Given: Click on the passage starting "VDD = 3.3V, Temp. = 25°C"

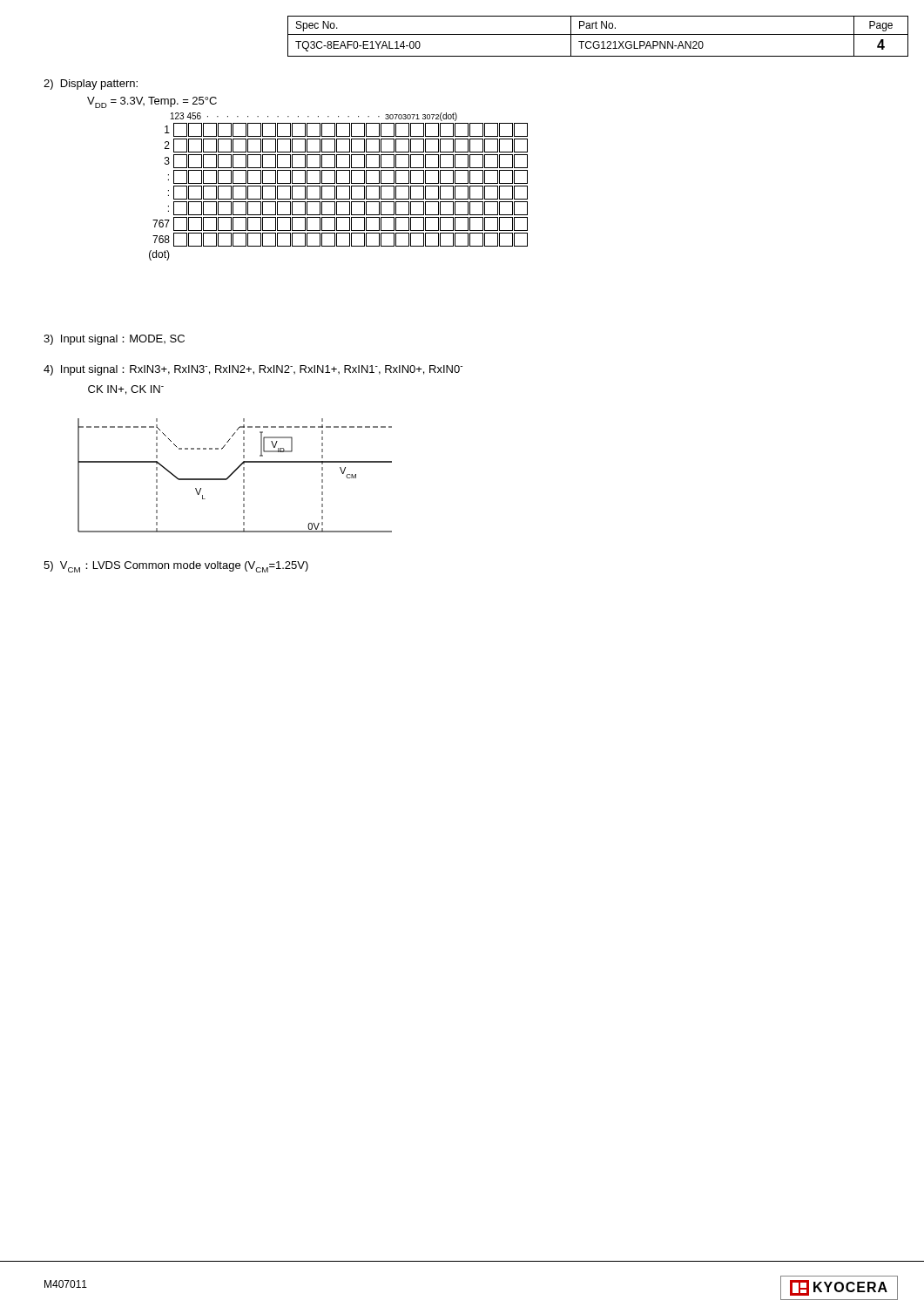Looking at the screenshot, I should pyautogui.click(x=152, y=102).
